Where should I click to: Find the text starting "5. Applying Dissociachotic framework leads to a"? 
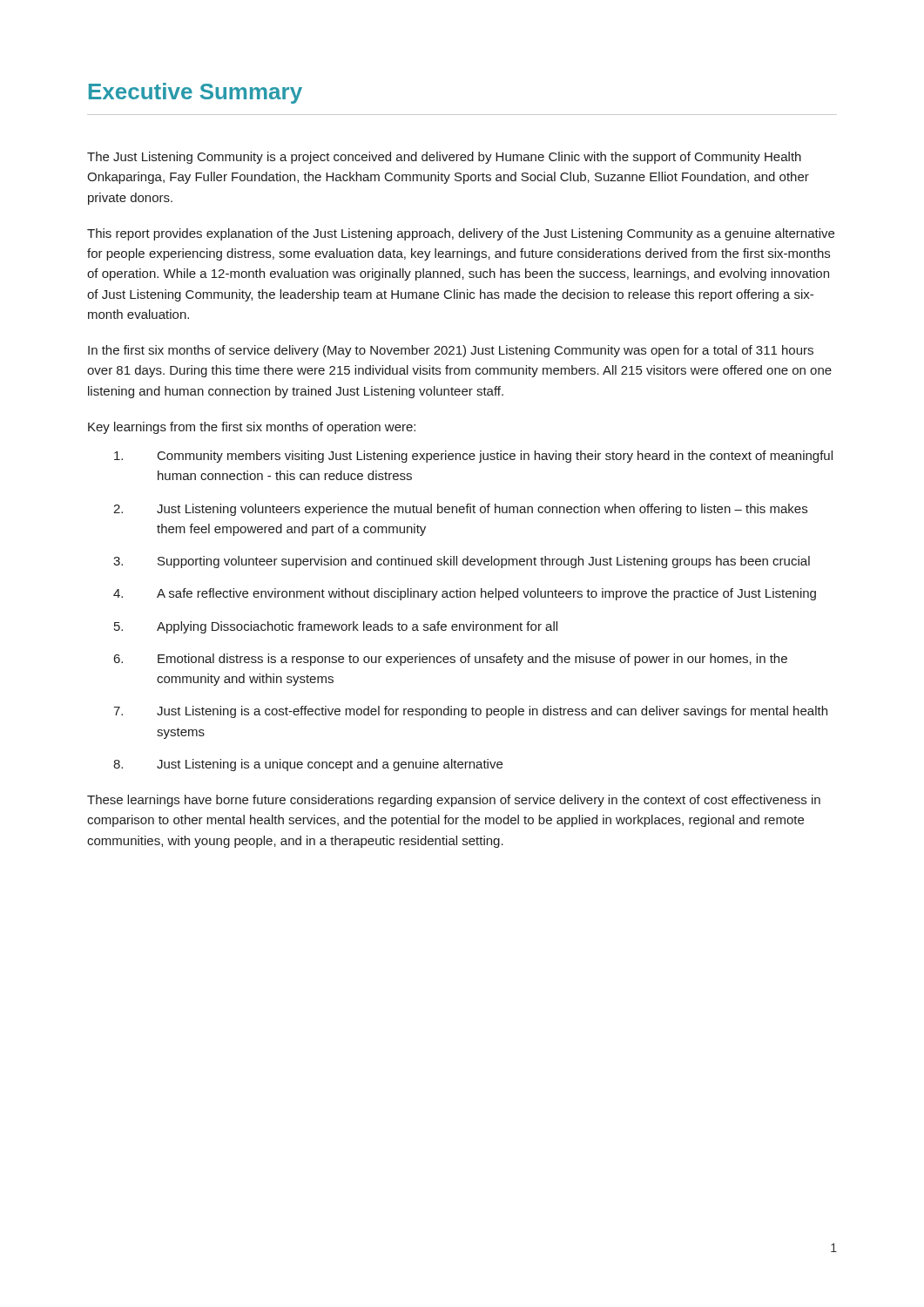pyautogui.click(x=462, y=626)
